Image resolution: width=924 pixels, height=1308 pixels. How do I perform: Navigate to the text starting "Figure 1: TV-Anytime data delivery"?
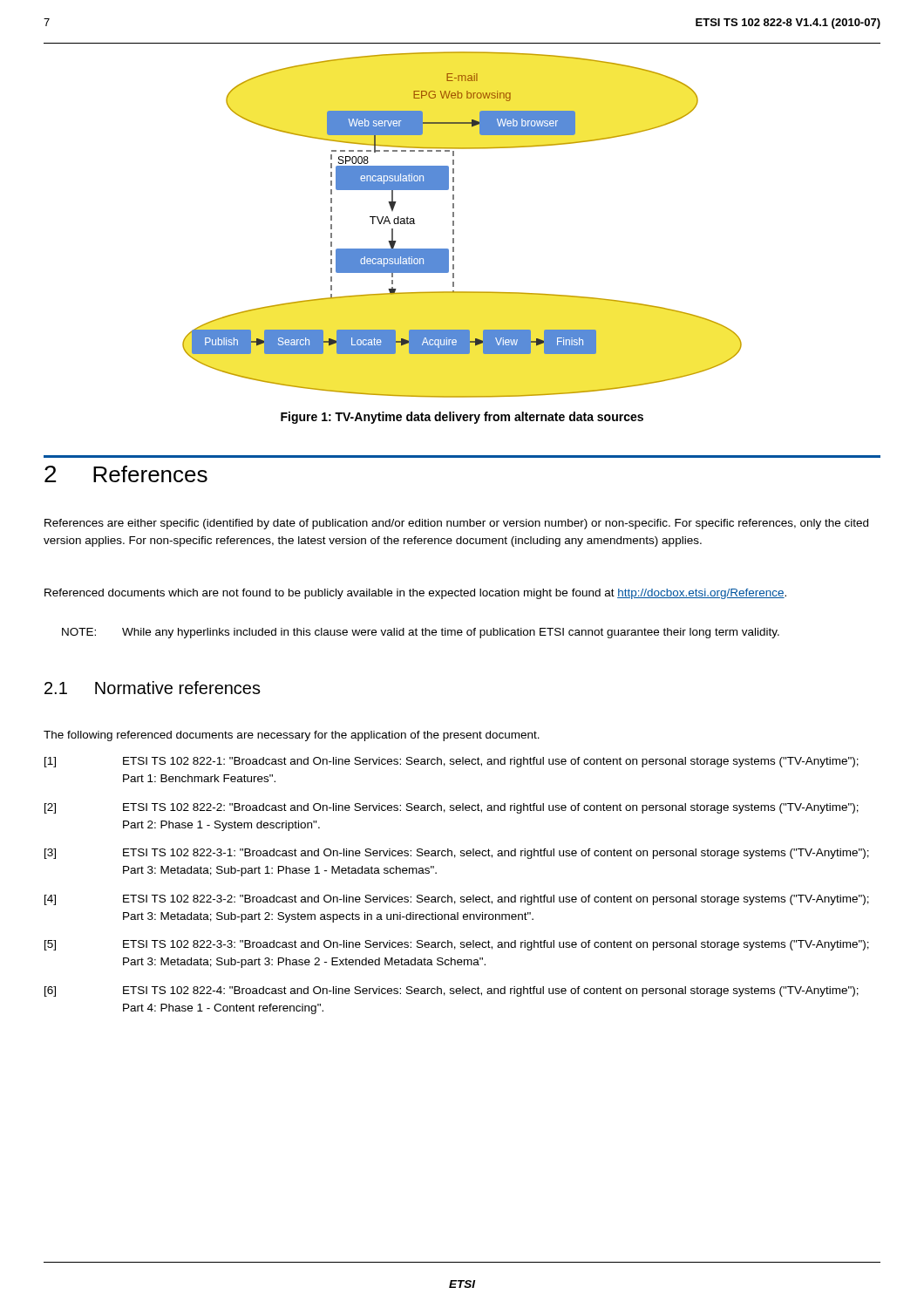[462, 417]
